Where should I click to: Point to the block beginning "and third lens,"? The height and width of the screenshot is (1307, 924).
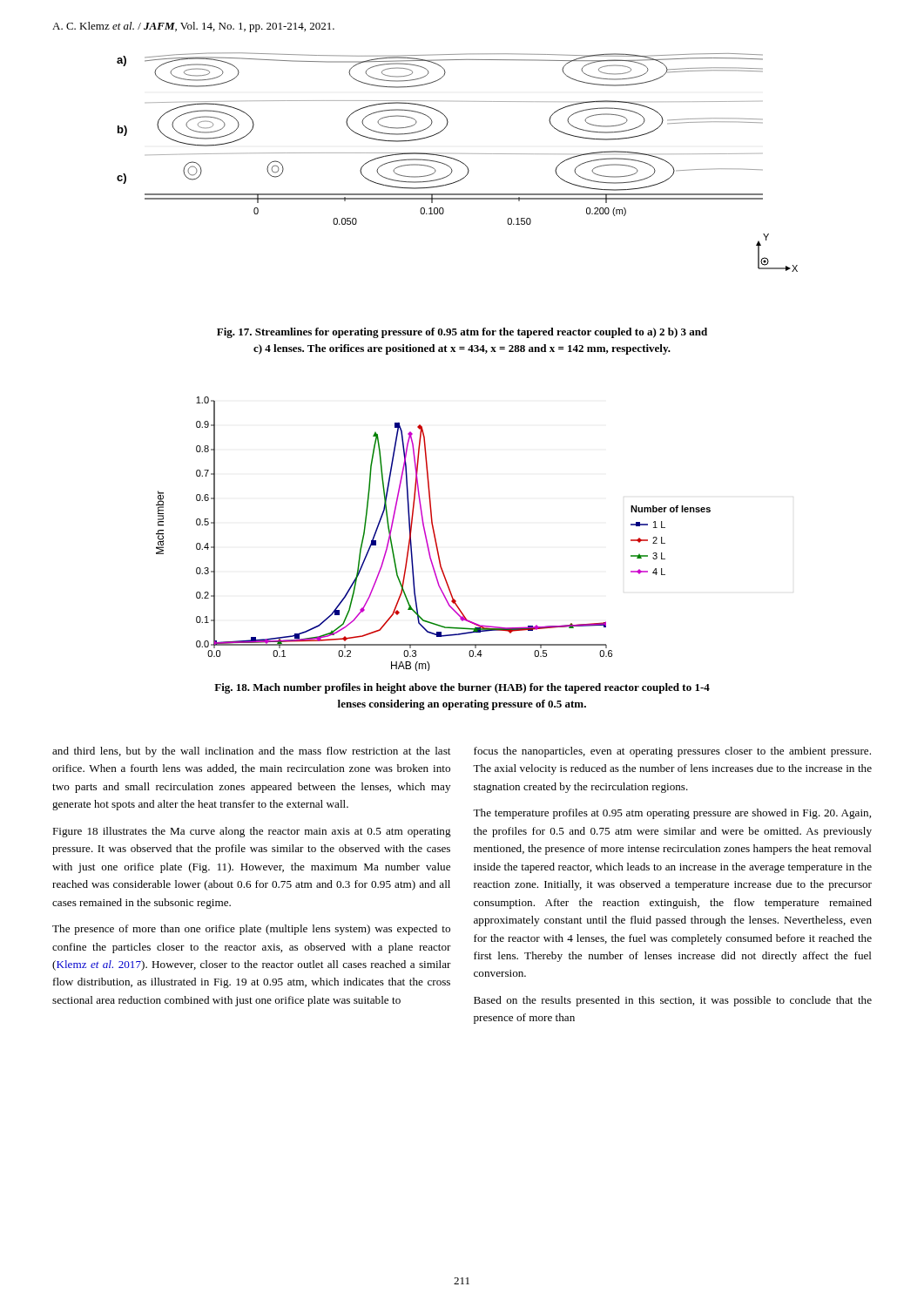(x=251, y=876)
